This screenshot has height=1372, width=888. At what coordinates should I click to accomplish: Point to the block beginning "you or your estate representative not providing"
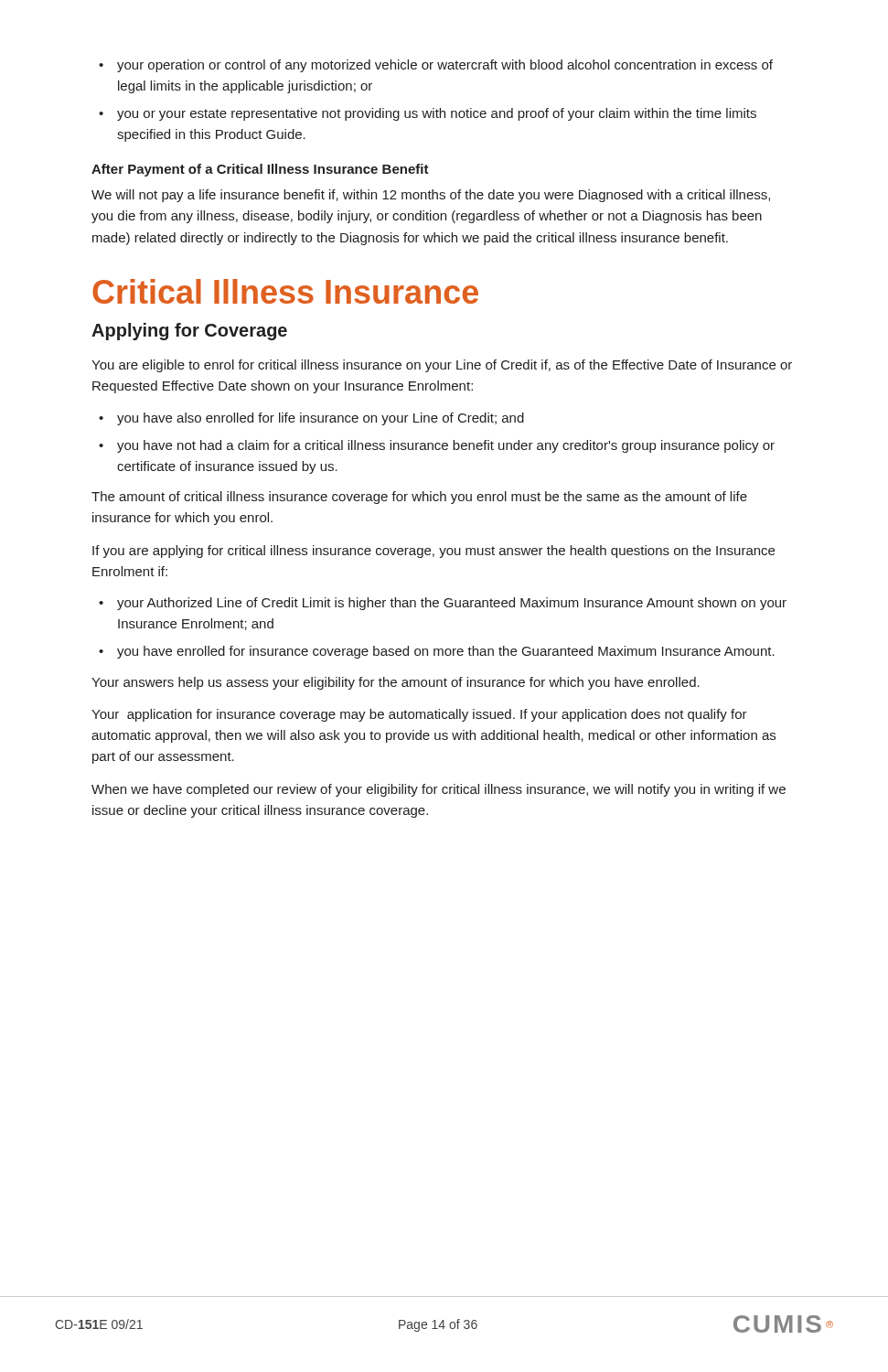pos(437,123)
